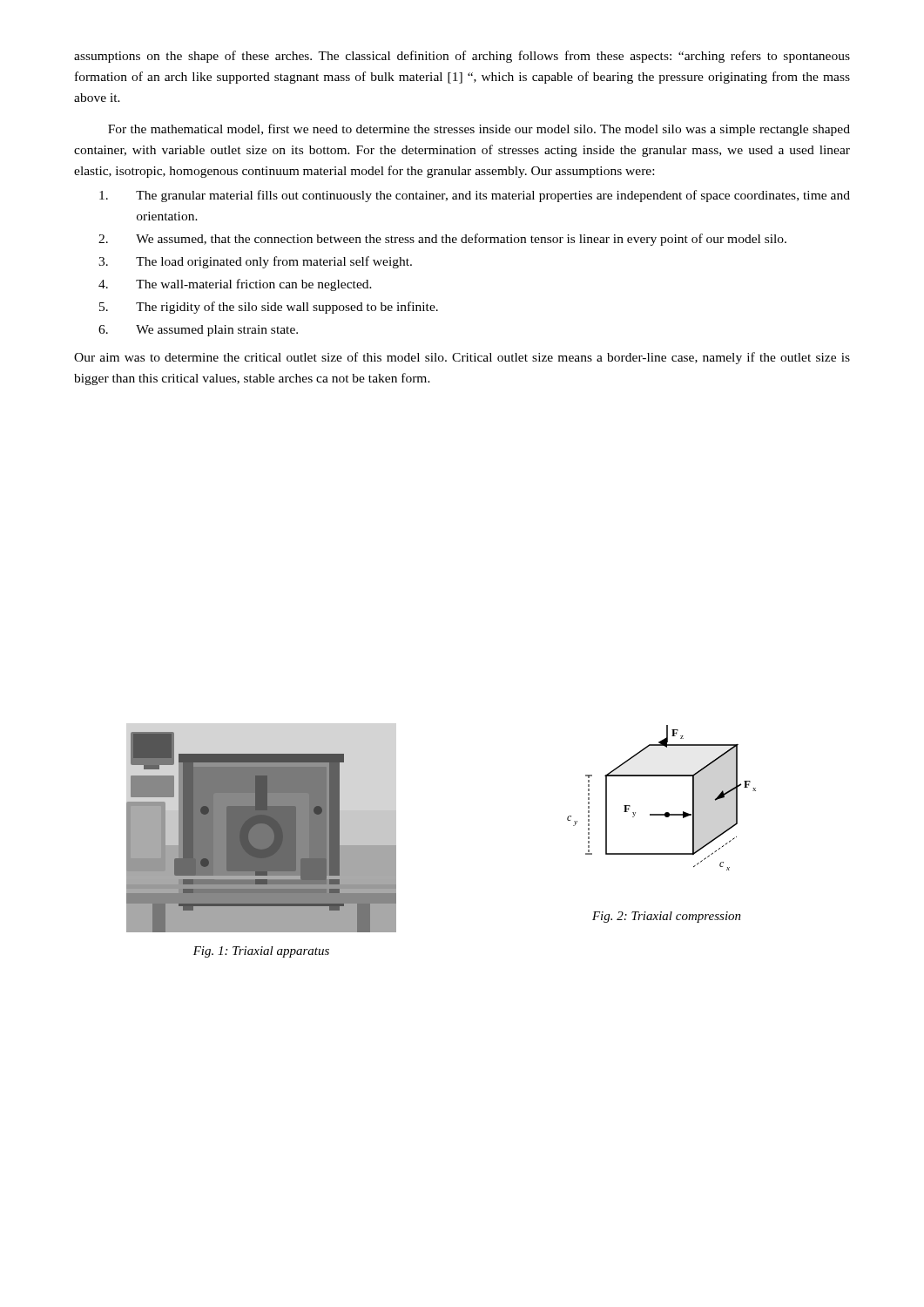Find the photo

pos(261,828)
